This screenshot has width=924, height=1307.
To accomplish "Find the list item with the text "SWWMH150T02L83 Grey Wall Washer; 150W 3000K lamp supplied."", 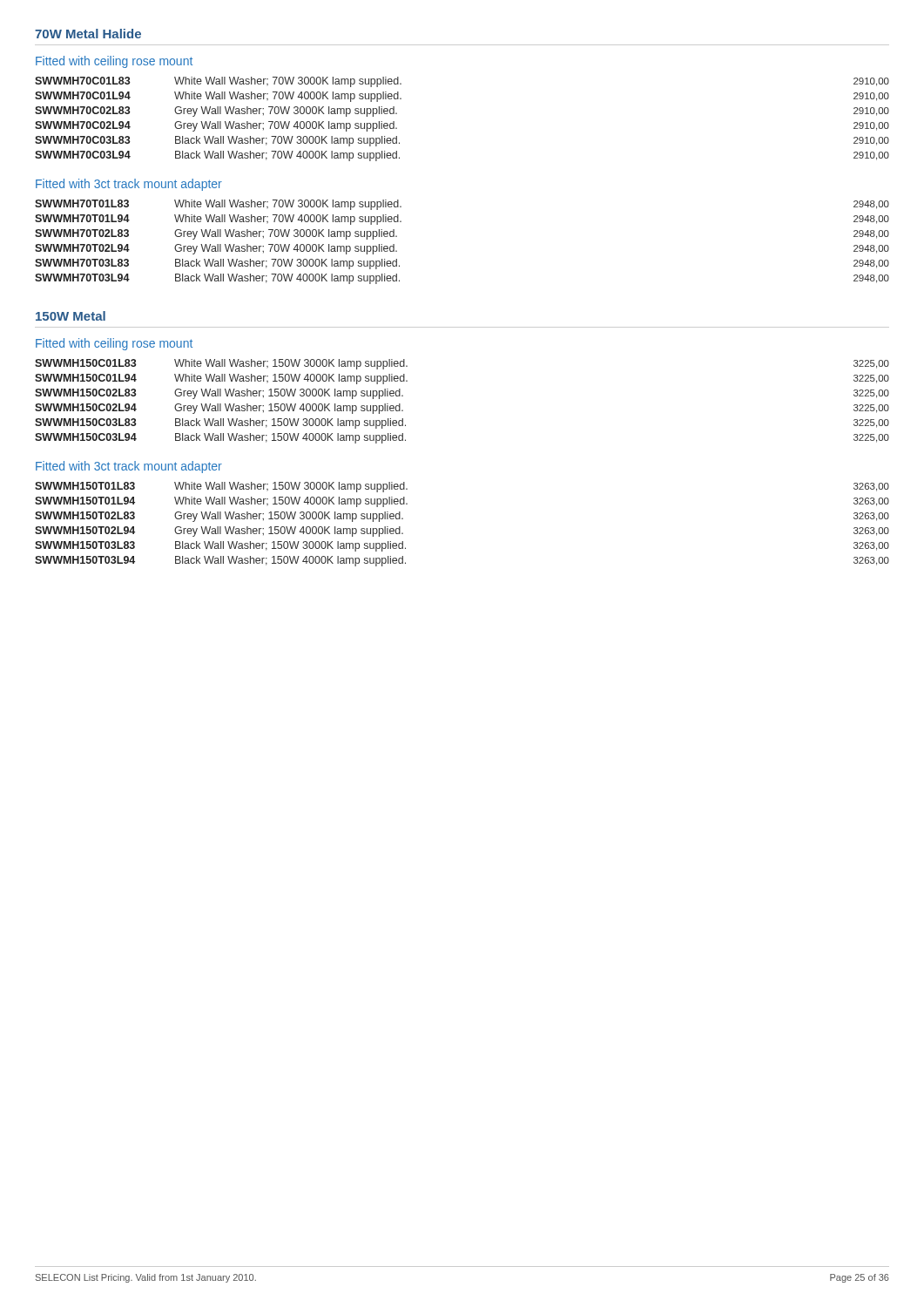I will [82, 516].
